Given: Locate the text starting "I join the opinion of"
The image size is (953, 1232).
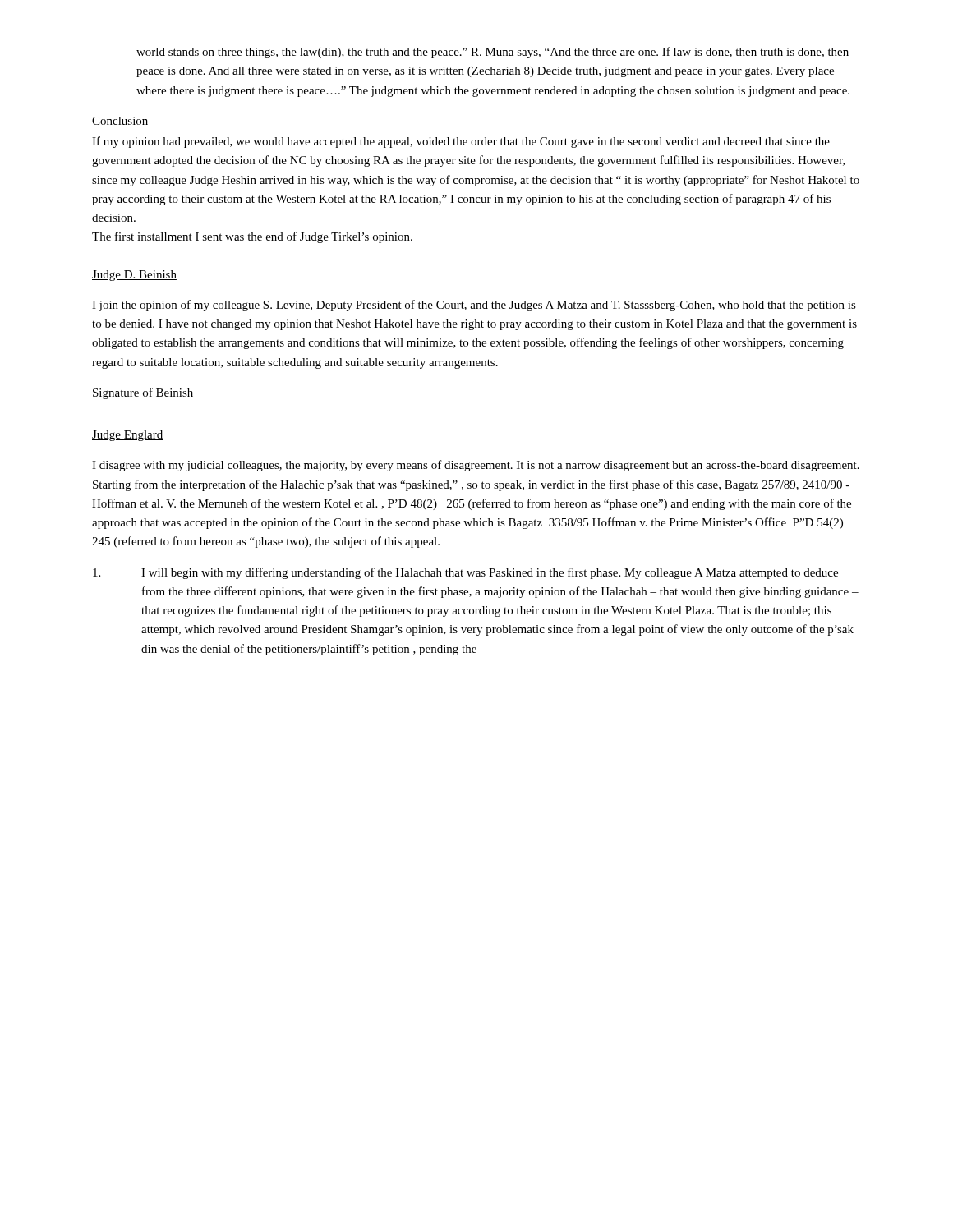Looking at the screenshot, I should pyautogui.click(x=474, y=333).
